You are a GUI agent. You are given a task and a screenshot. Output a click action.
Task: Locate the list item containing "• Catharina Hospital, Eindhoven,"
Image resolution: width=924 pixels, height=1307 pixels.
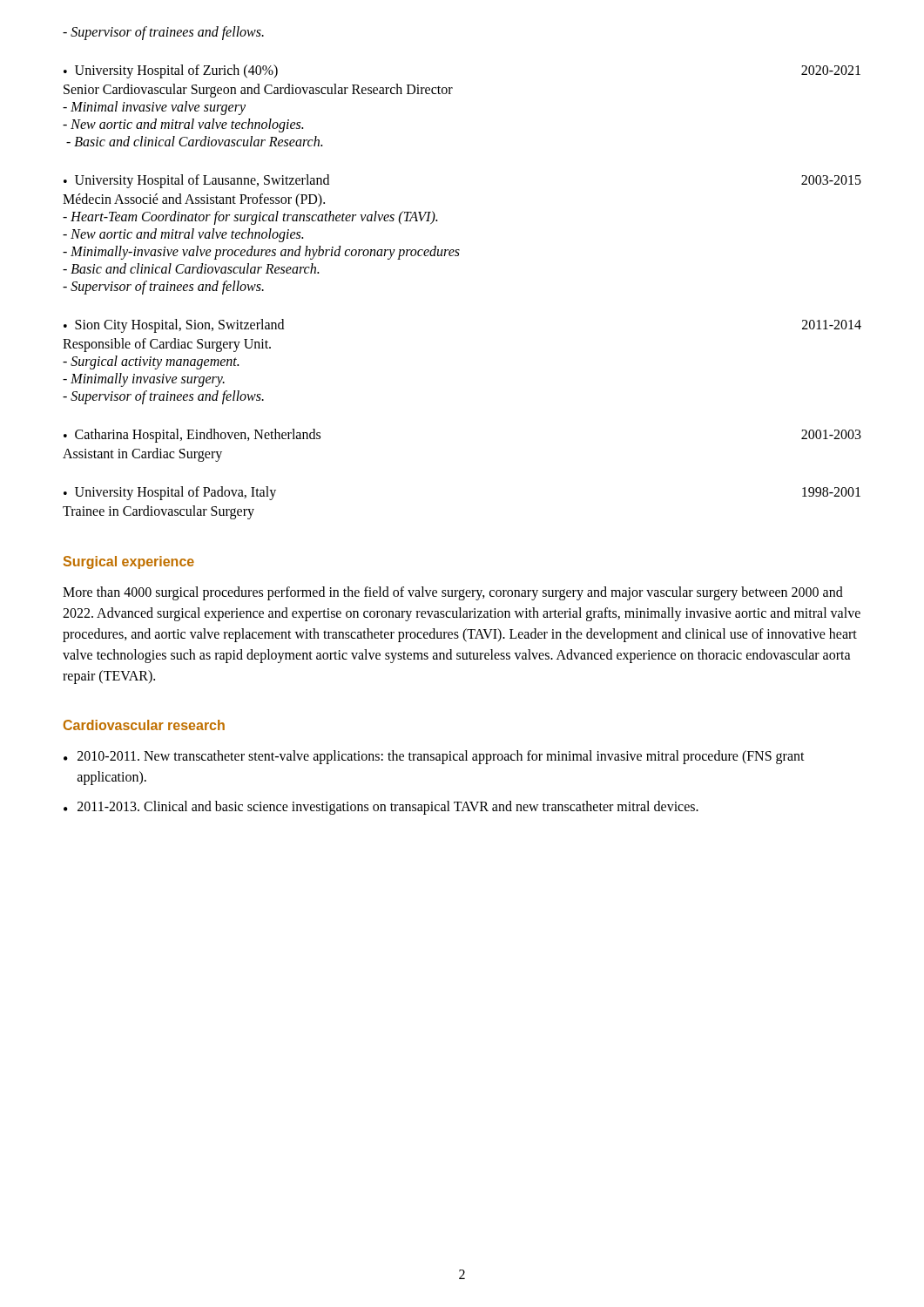point(189,435)
